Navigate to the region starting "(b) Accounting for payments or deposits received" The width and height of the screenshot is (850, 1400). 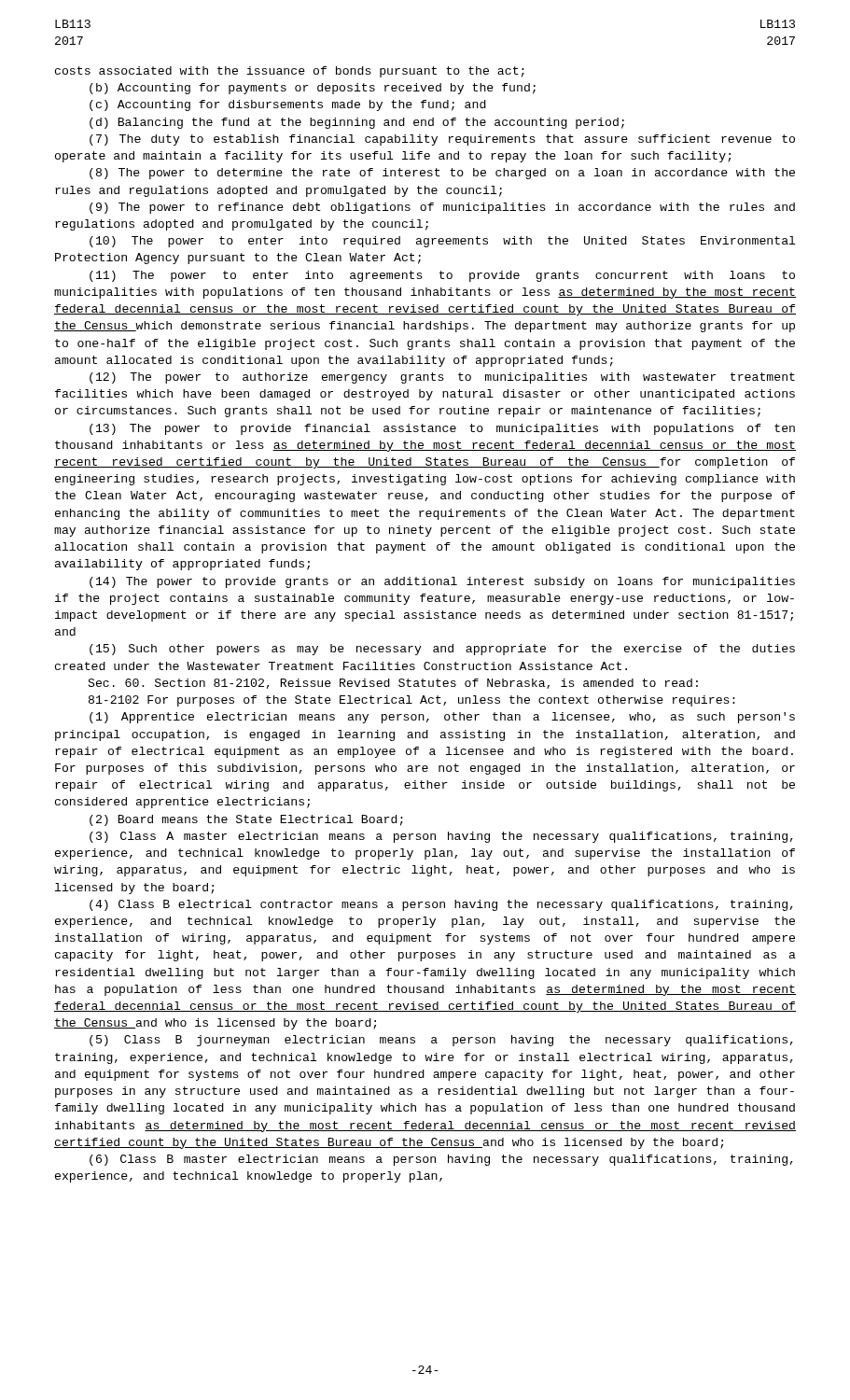[x=442, y=89]
